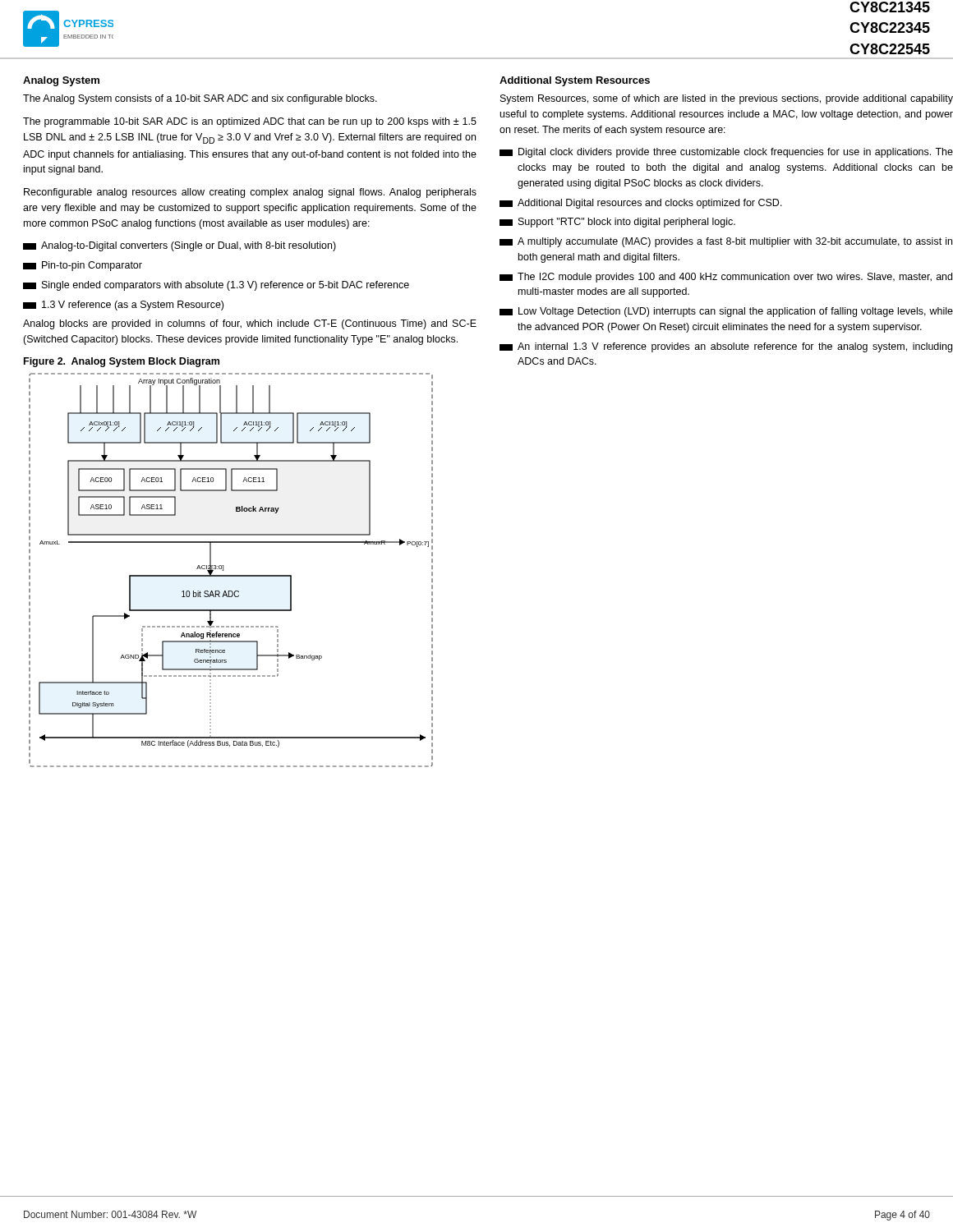
Task: Click on the list item with the text "A multiply accumulate"
Action: click(x=726, y=249)
